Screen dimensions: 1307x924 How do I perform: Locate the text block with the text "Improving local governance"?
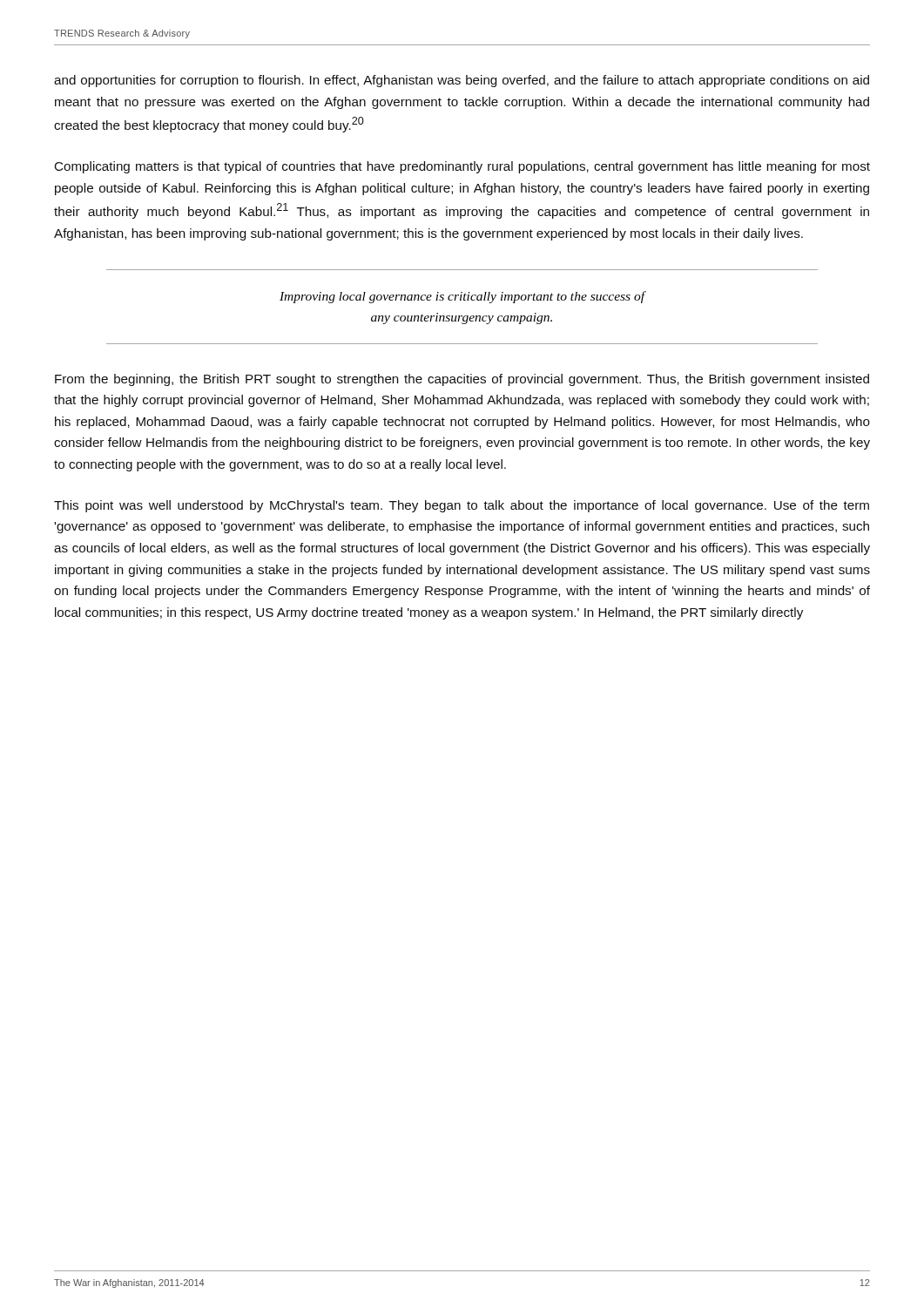[462, 306]
